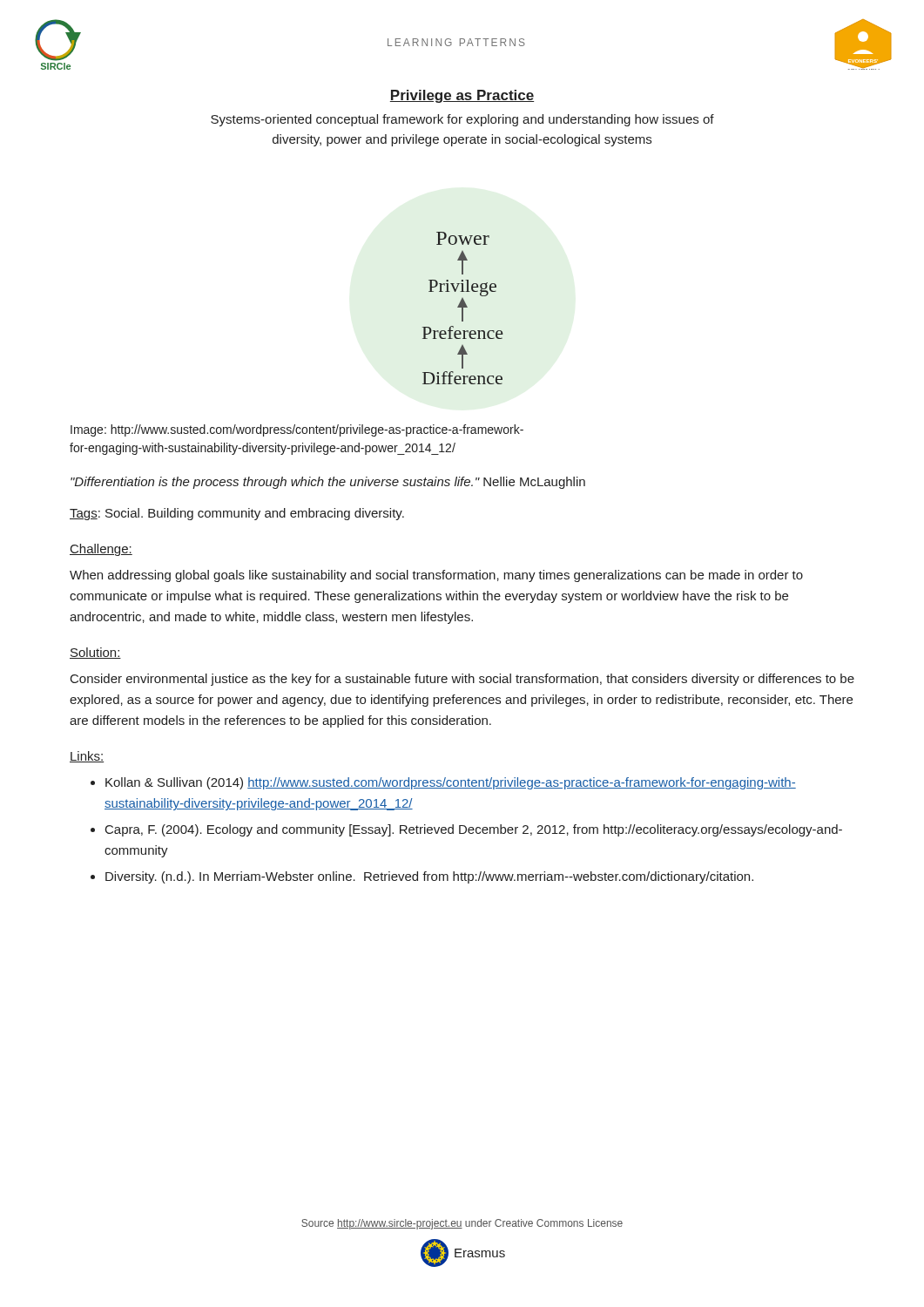Screen dimensions: 1307x924
Task: Click on the text block that reads "Tags: Social. Building community"
Action: click(237, 513)
